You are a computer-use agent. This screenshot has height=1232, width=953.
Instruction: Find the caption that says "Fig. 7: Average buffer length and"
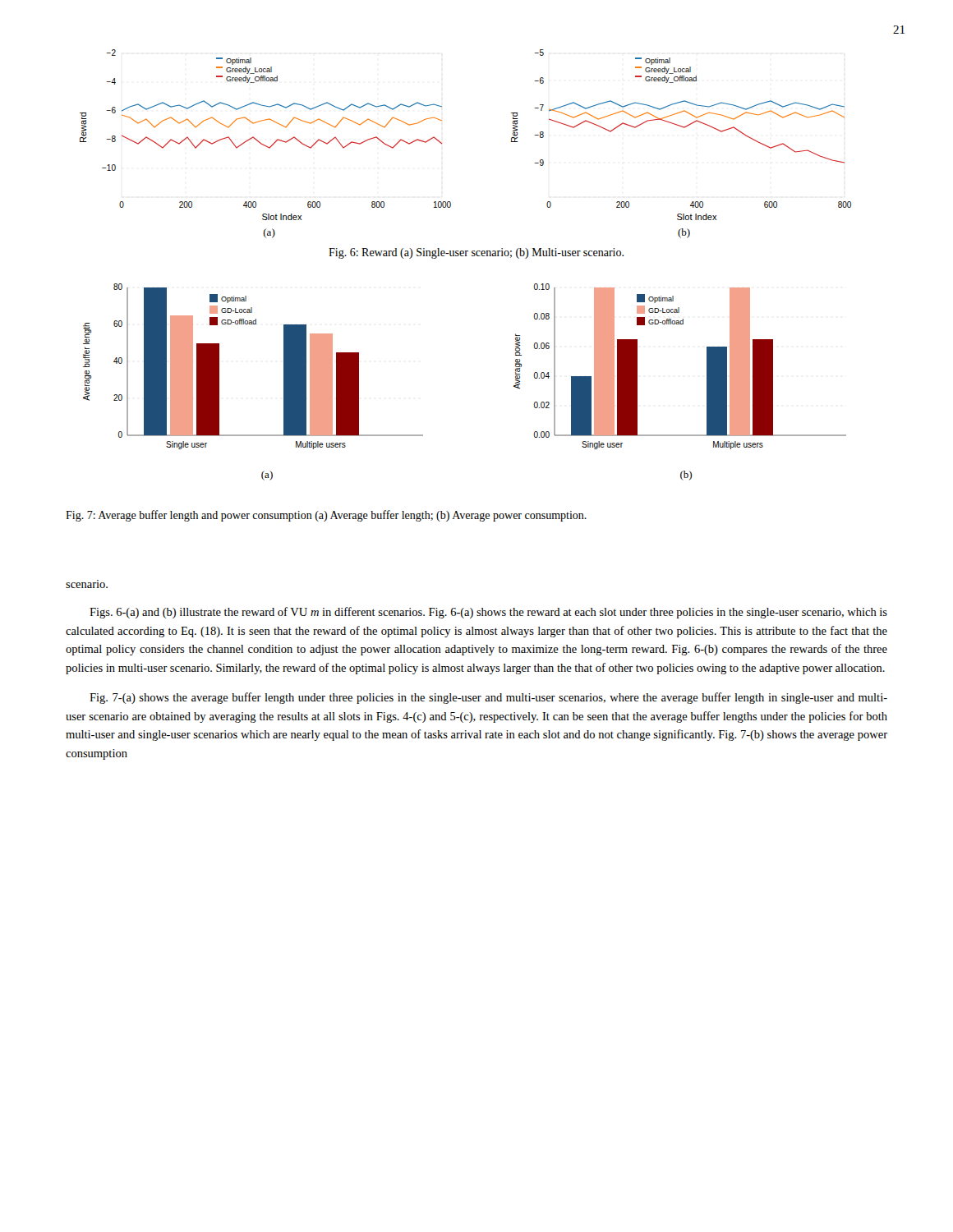326,515
